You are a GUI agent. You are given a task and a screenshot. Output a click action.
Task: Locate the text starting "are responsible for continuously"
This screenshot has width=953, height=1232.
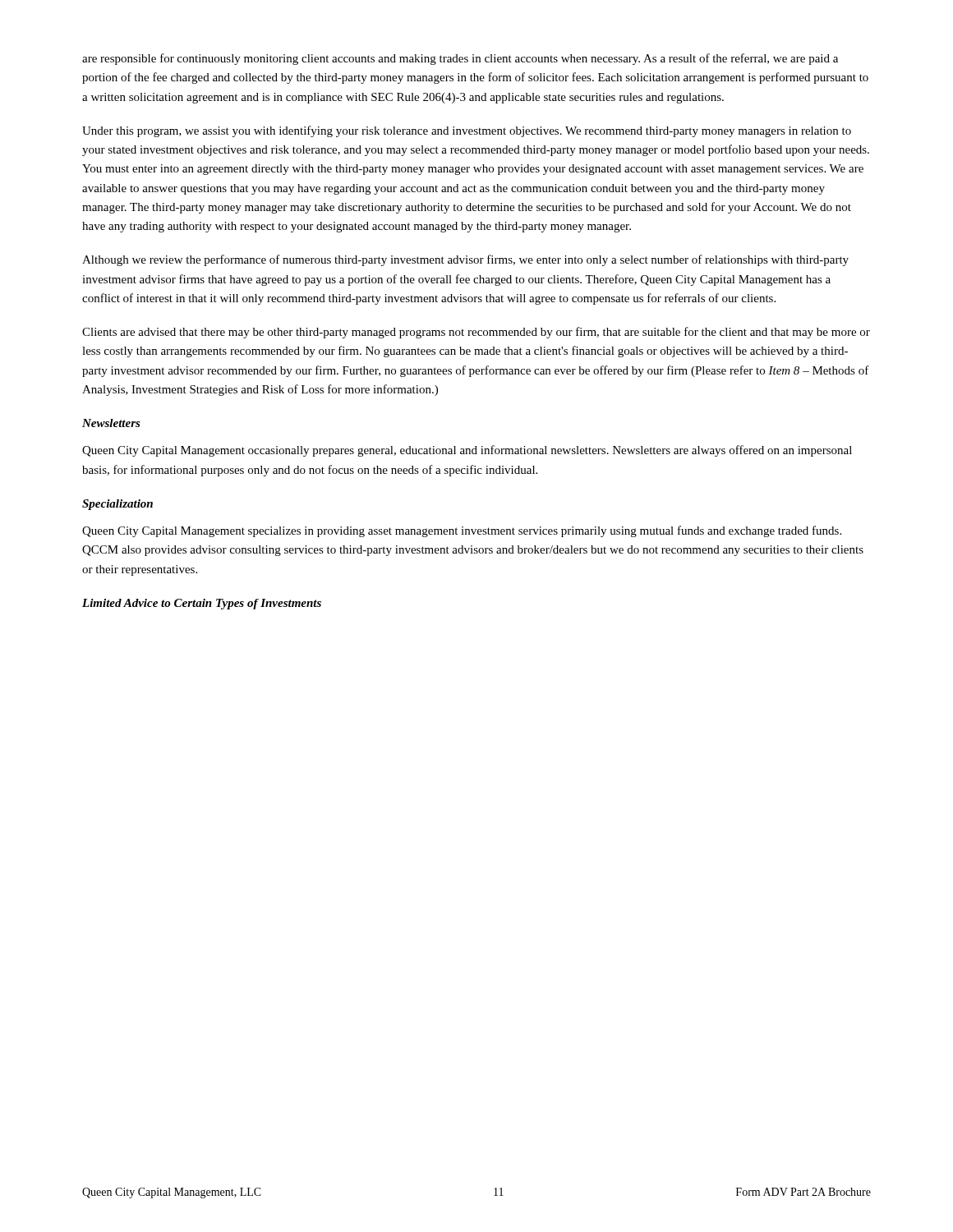point(476,78)
